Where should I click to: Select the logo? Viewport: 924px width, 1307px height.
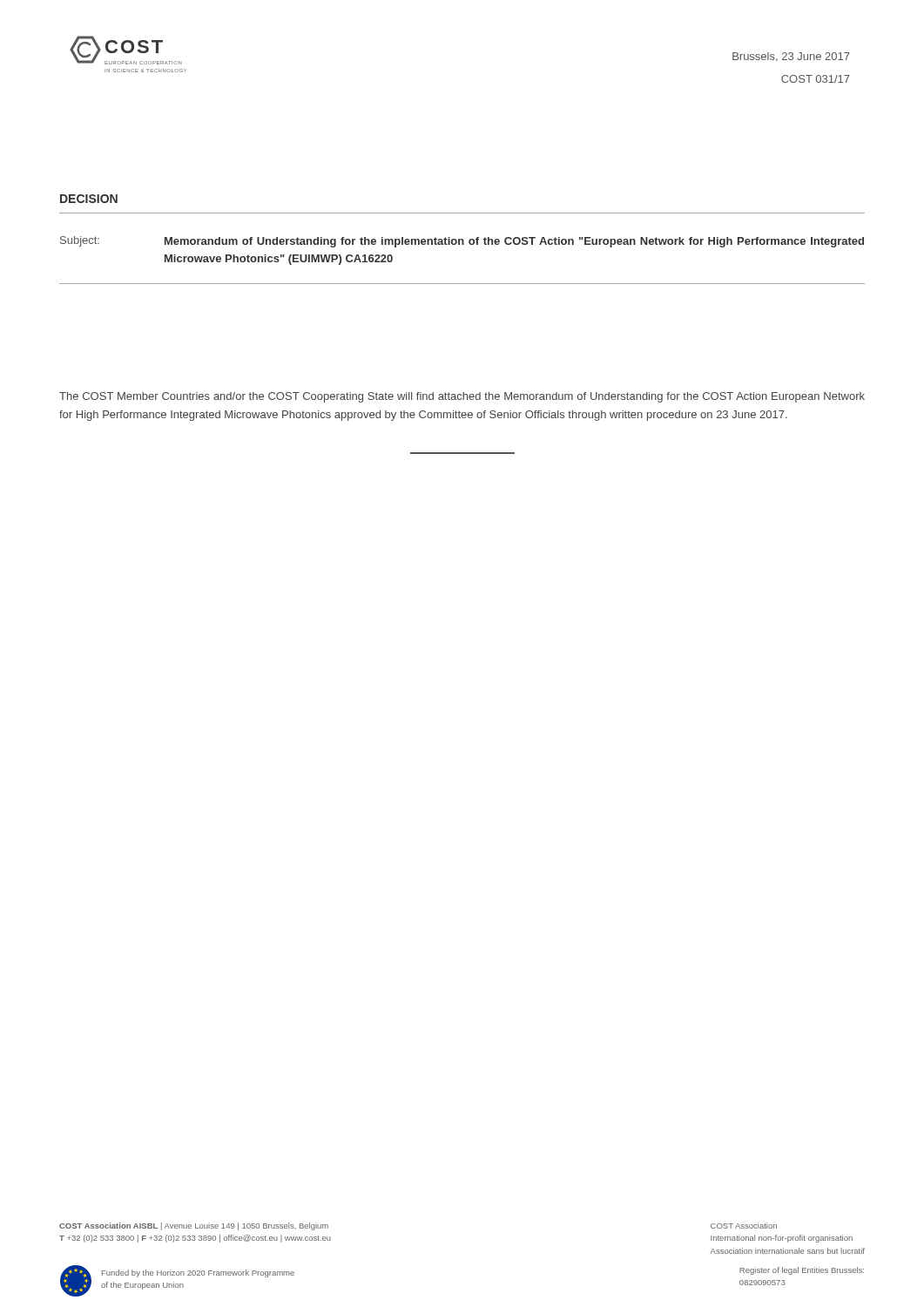click(133, 68)
